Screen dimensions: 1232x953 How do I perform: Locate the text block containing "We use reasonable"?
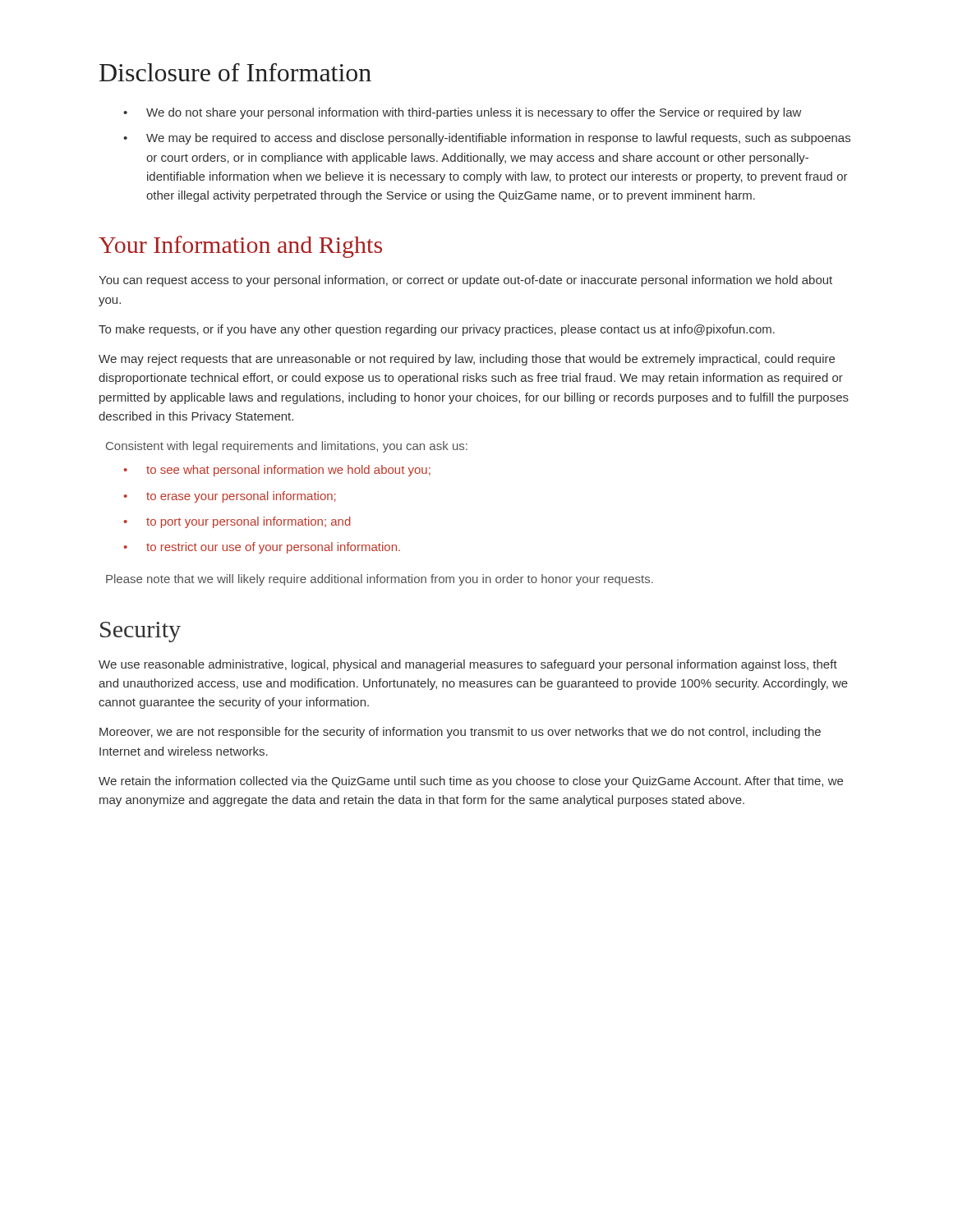[473, 683]
